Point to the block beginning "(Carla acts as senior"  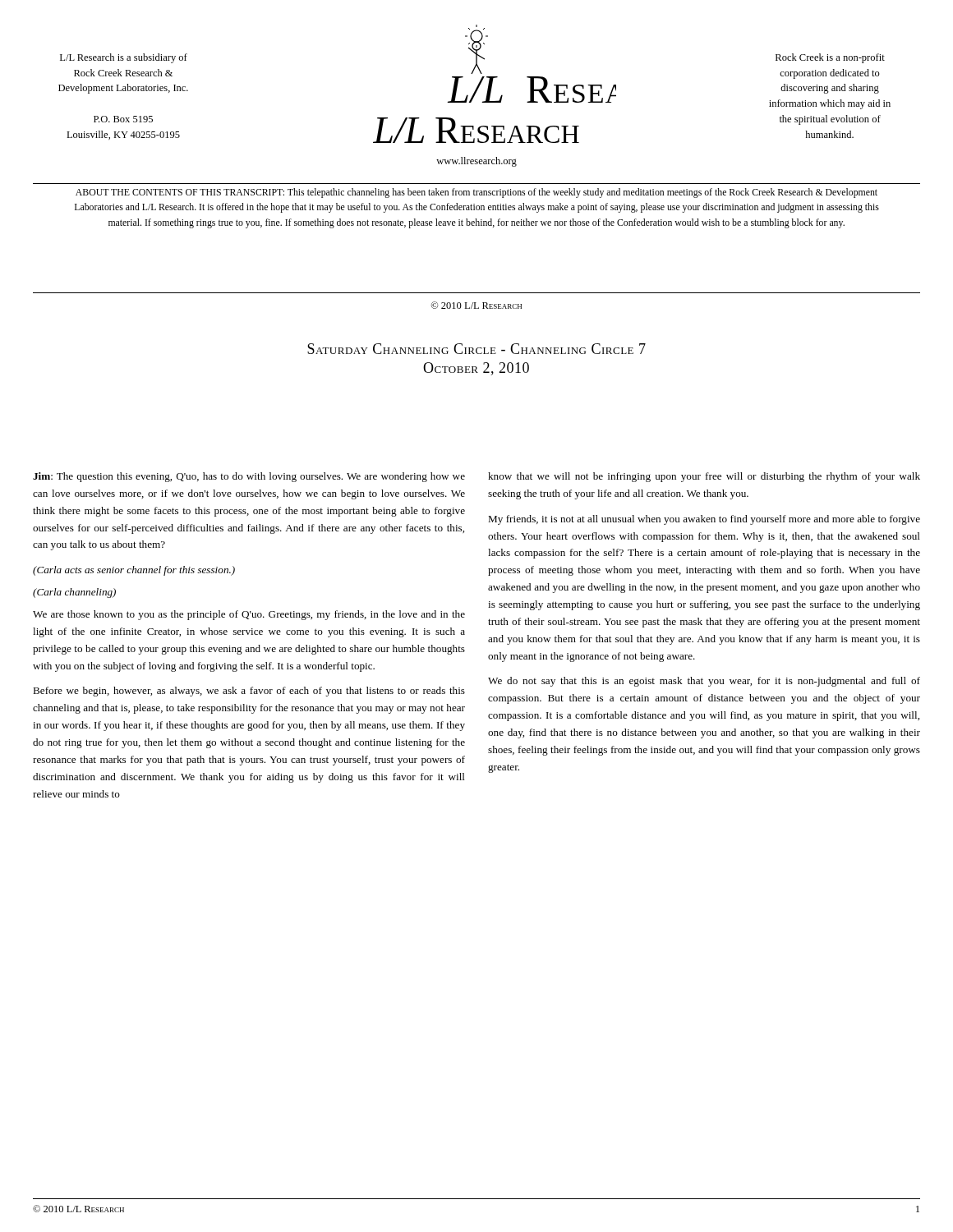pyautogui.click(x=134, y=570)
